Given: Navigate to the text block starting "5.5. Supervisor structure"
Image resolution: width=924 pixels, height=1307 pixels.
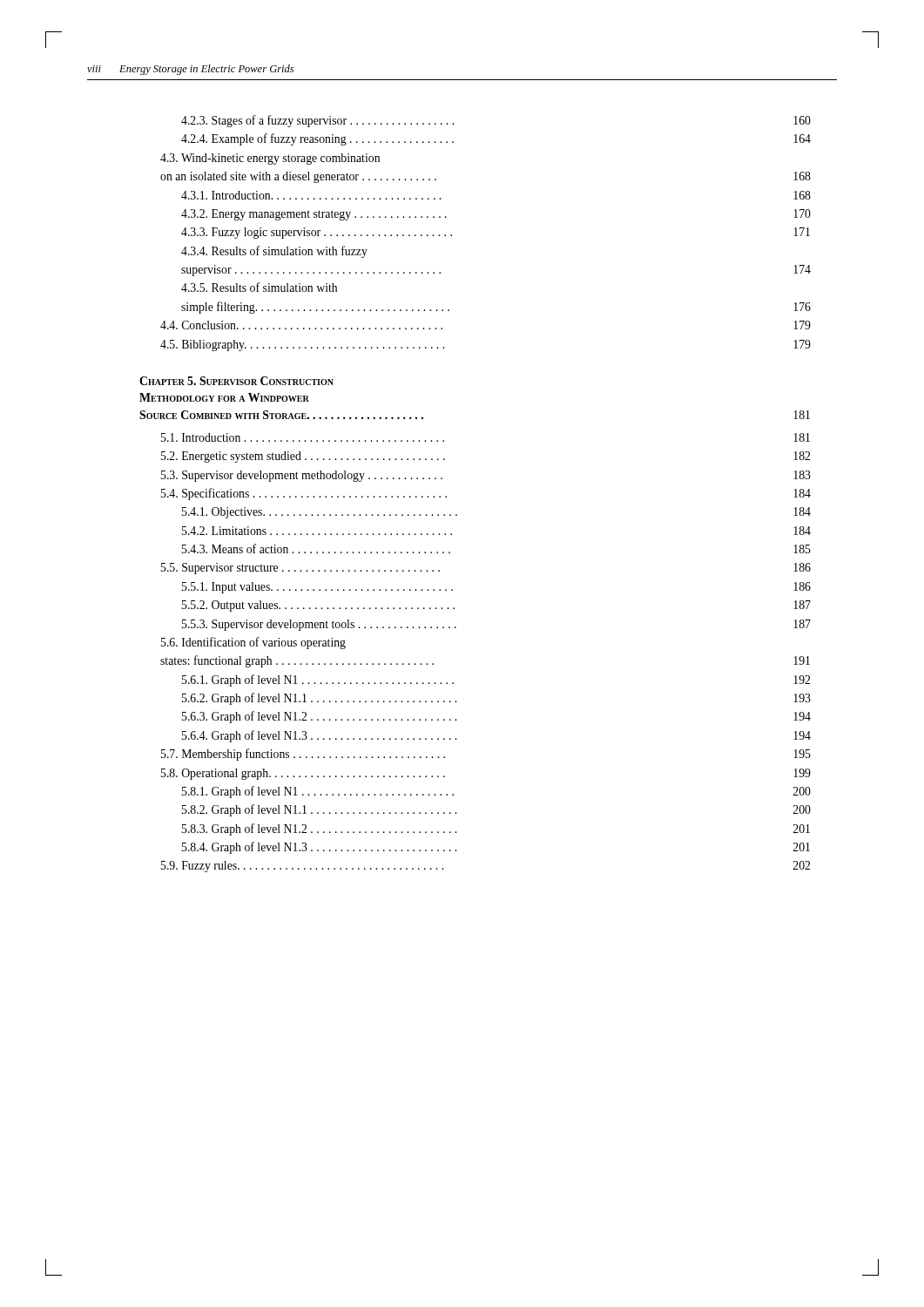Looking at the screenshot, I should point(220,569).
